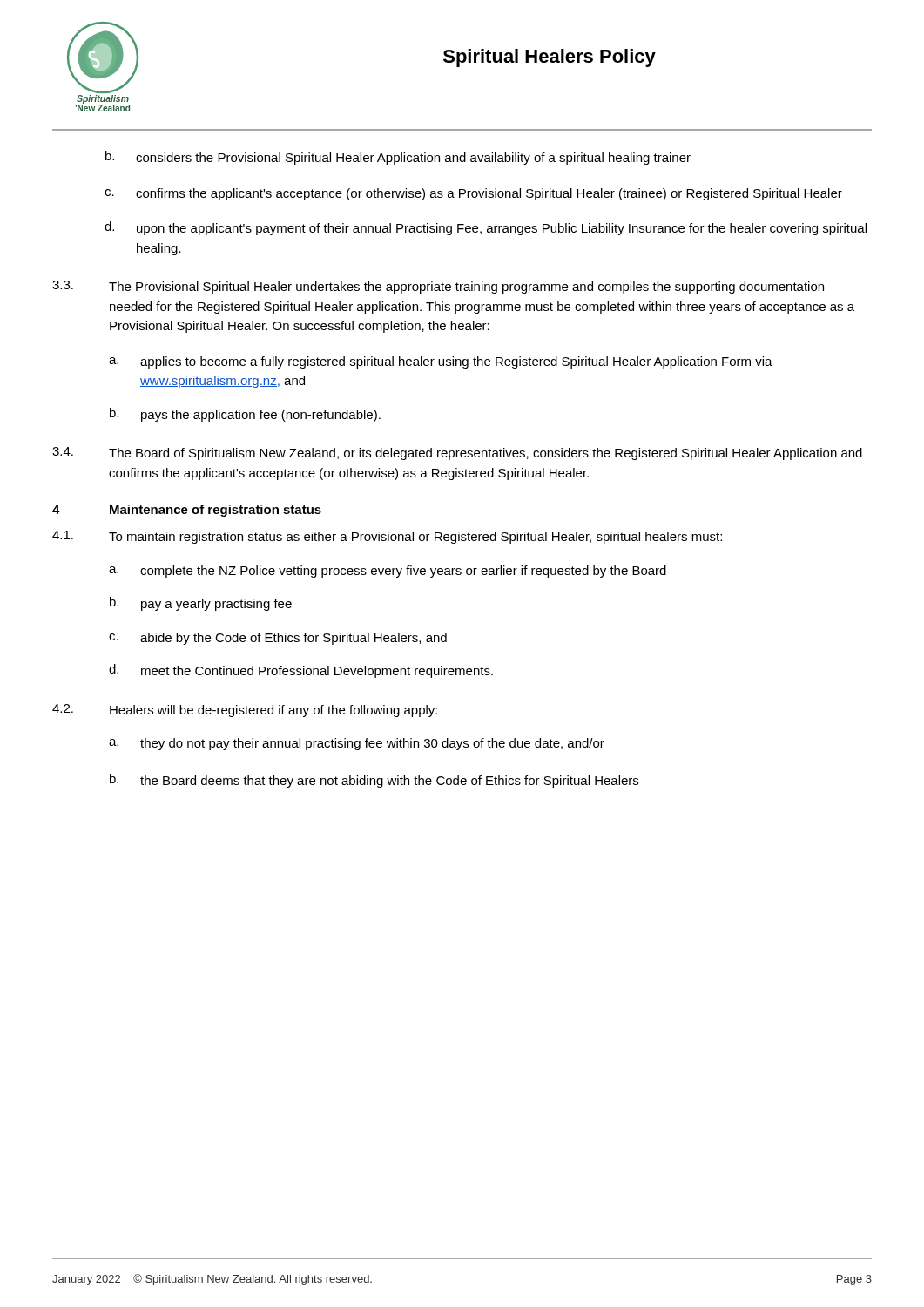Point to the block beginning "4. The Board of"
The image size is (924, 1307).
(462, 463)
